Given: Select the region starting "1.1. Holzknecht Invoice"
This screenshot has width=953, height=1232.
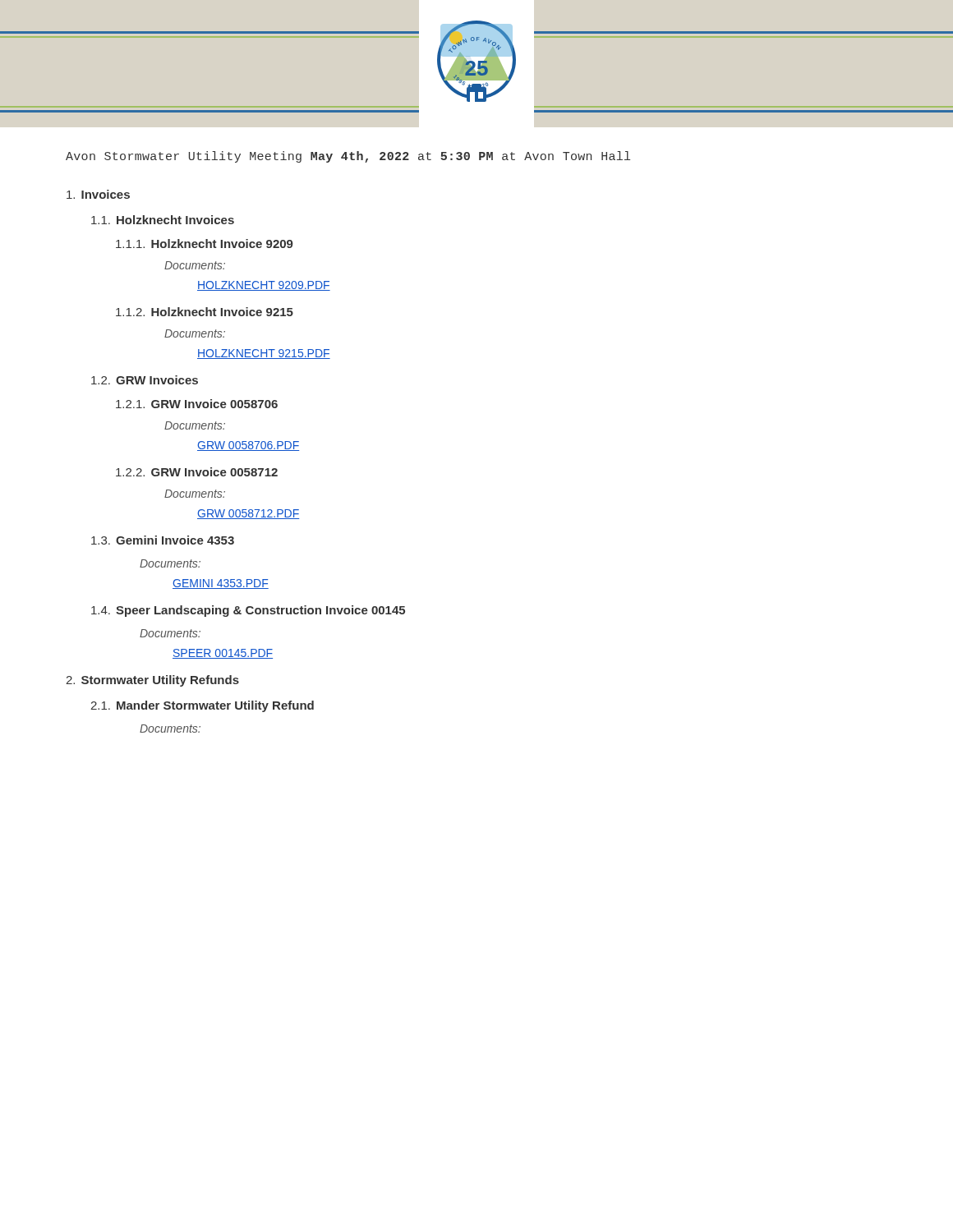Looking at the screenshot, I should (204, 244).
